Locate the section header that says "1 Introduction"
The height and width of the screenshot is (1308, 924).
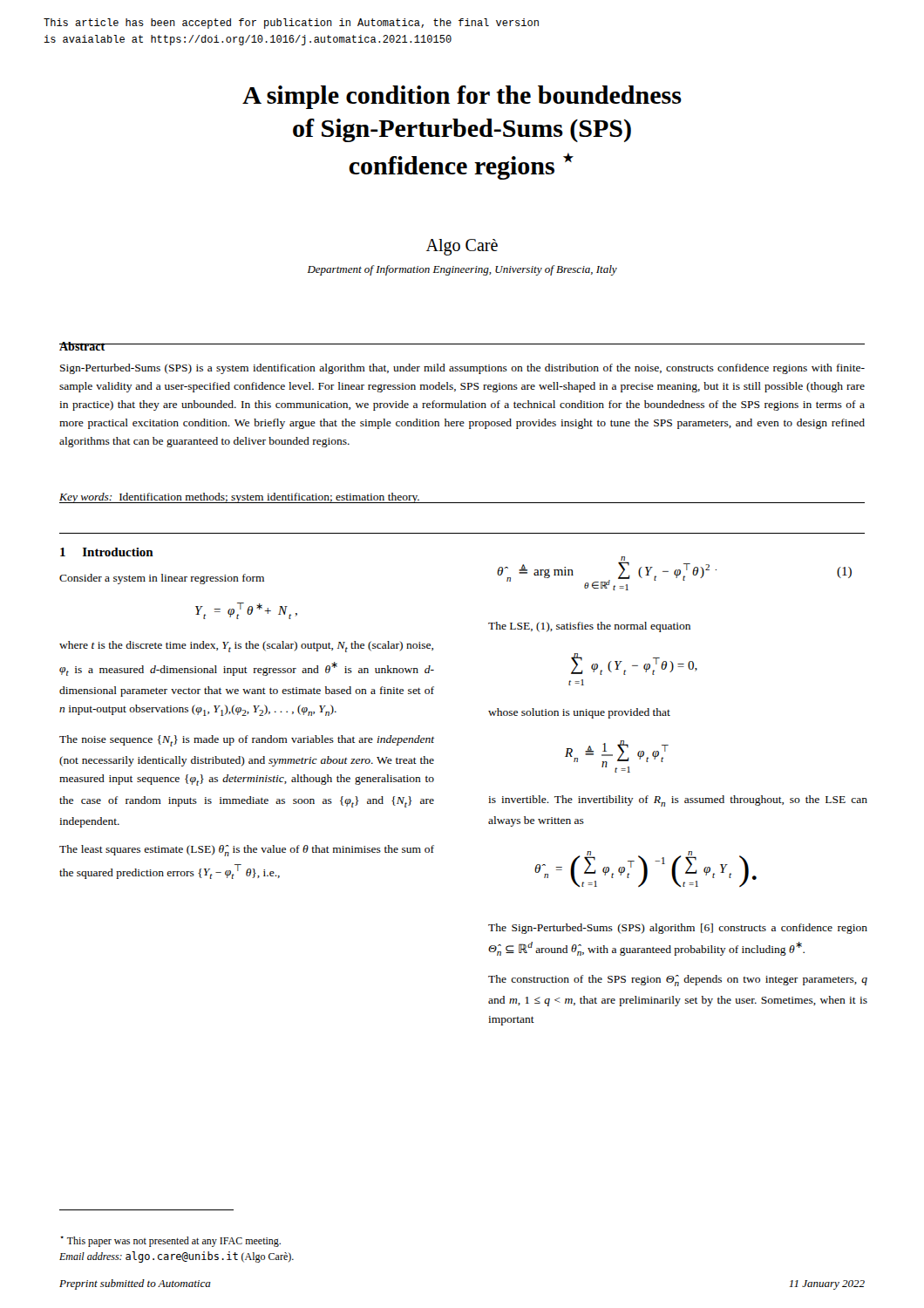(x=106, y=552)
